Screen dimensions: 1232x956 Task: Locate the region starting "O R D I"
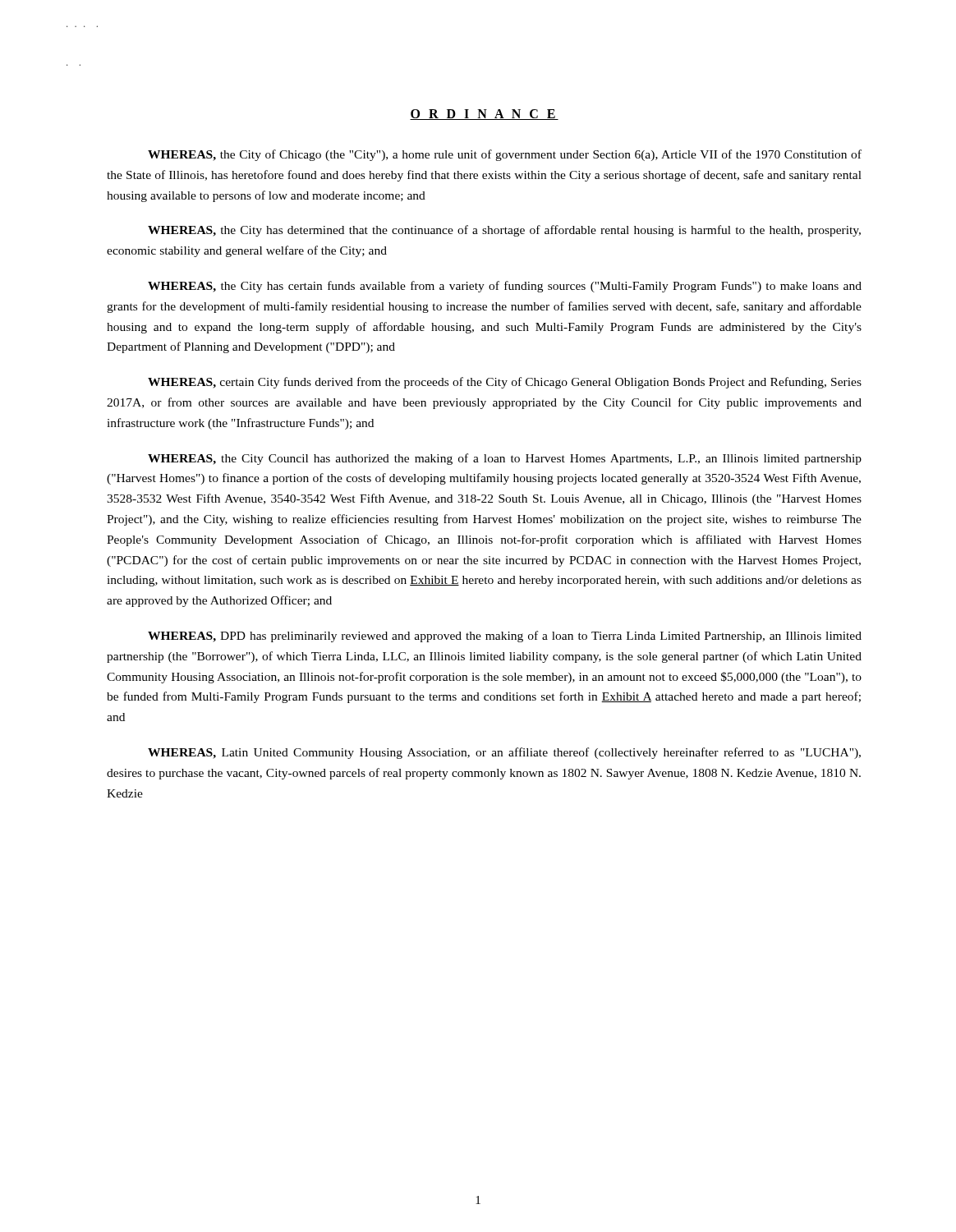click(484, 114)
